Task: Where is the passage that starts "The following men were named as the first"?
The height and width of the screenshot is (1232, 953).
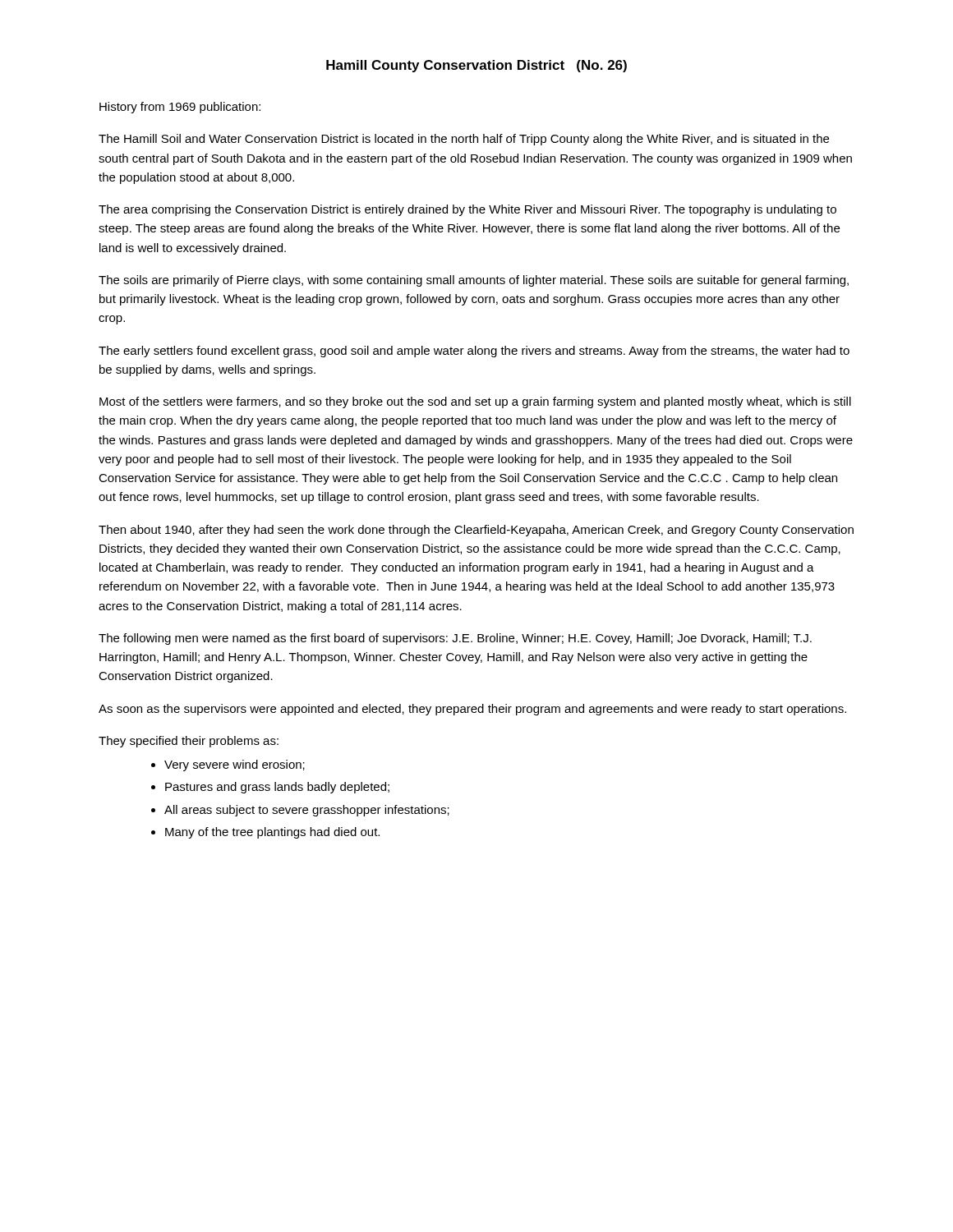Action: click(455, 657)
